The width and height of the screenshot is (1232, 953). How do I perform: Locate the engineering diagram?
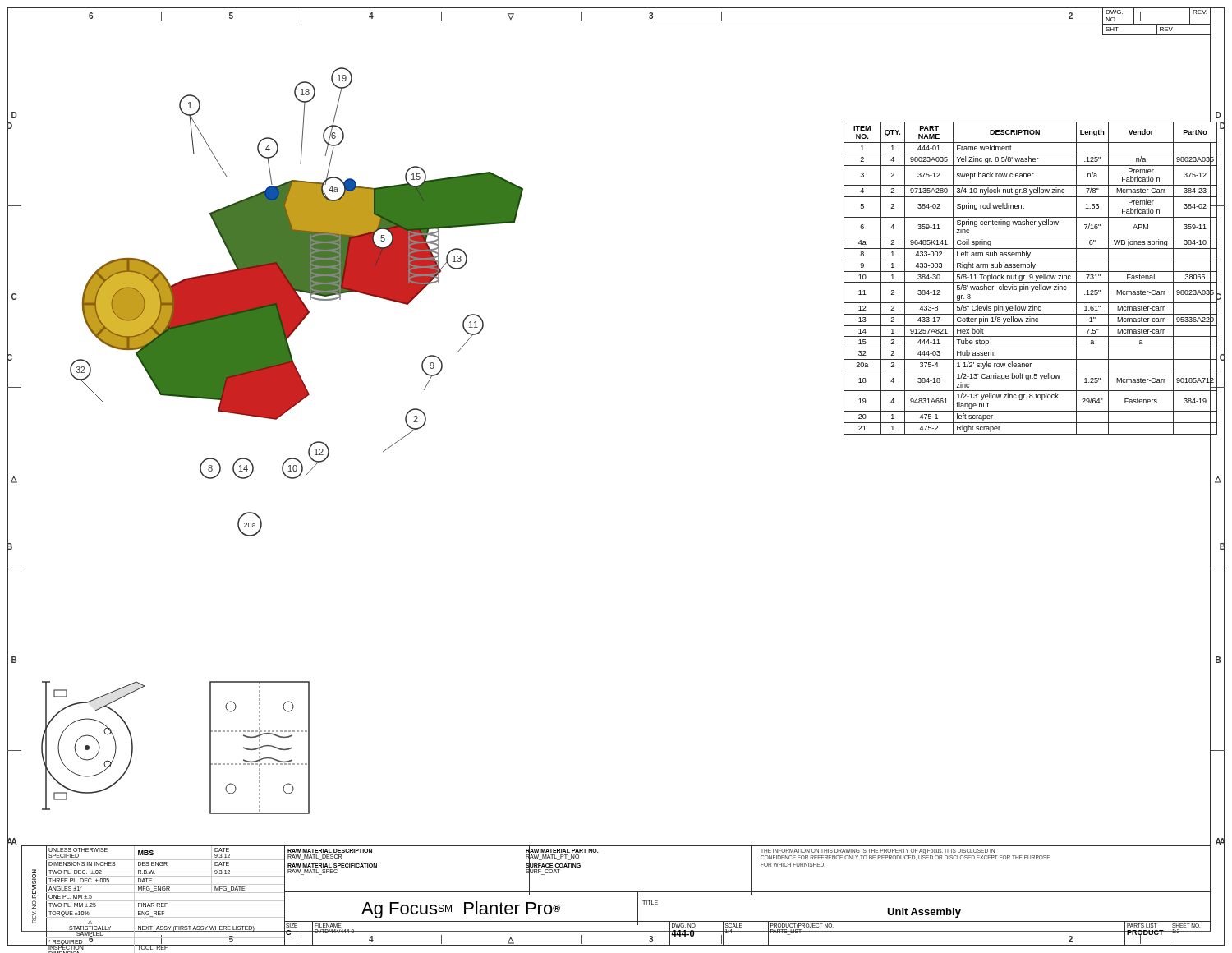coord(202,748)
